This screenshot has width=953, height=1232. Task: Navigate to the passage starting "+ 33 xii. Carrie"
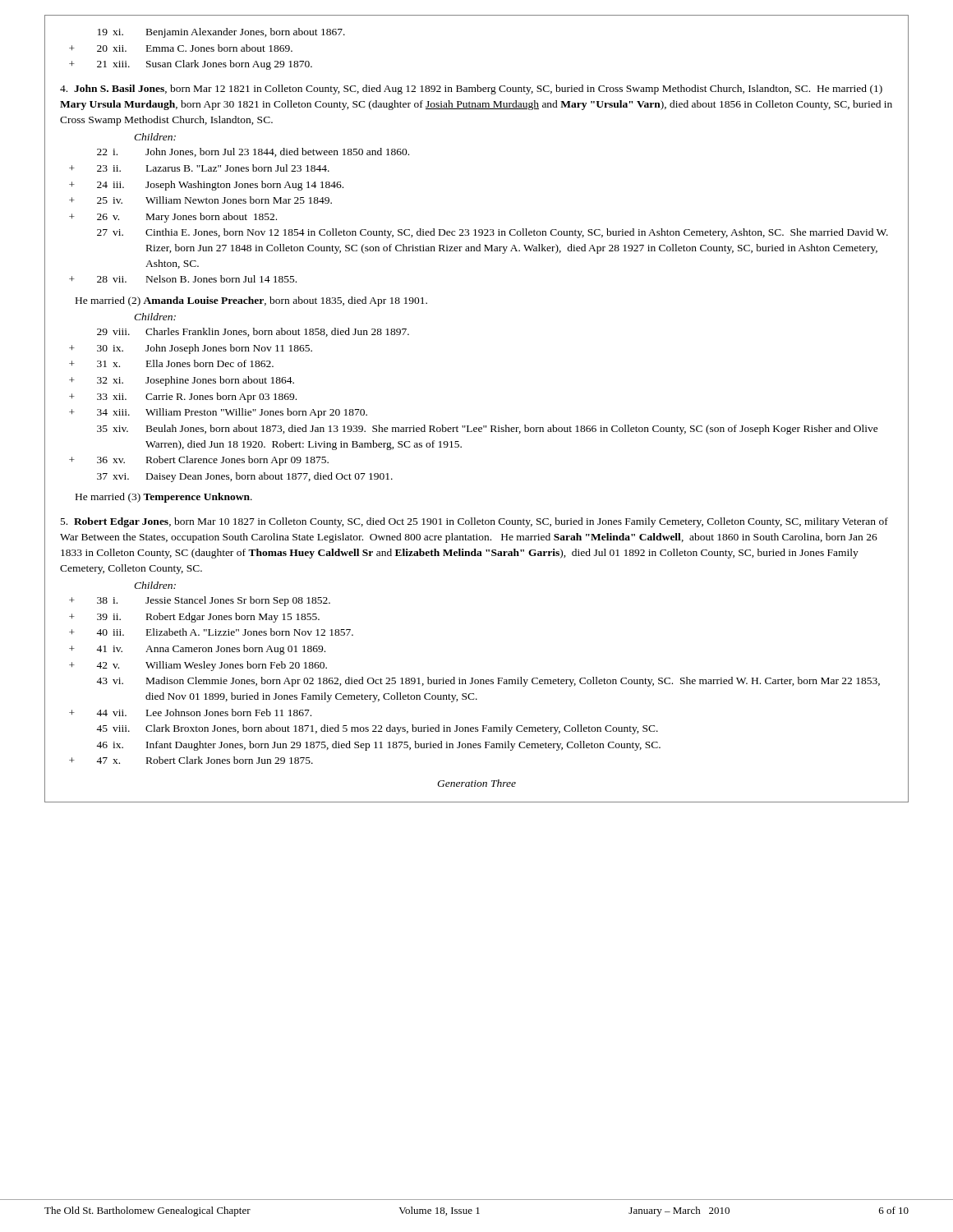pos(183,398)
